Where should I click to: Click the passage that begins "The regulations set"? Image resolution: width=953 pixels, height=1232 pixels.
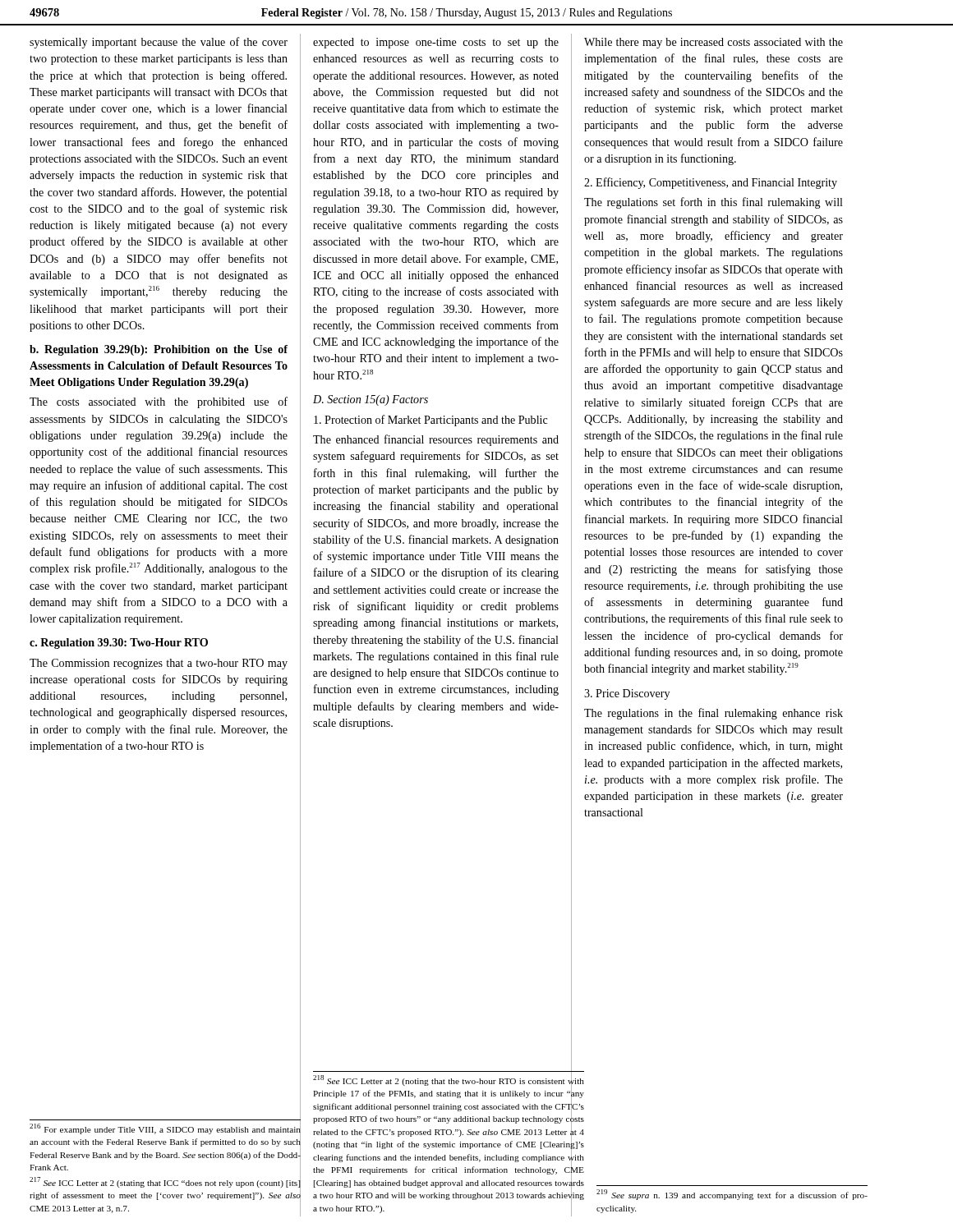tap(714, 436)
